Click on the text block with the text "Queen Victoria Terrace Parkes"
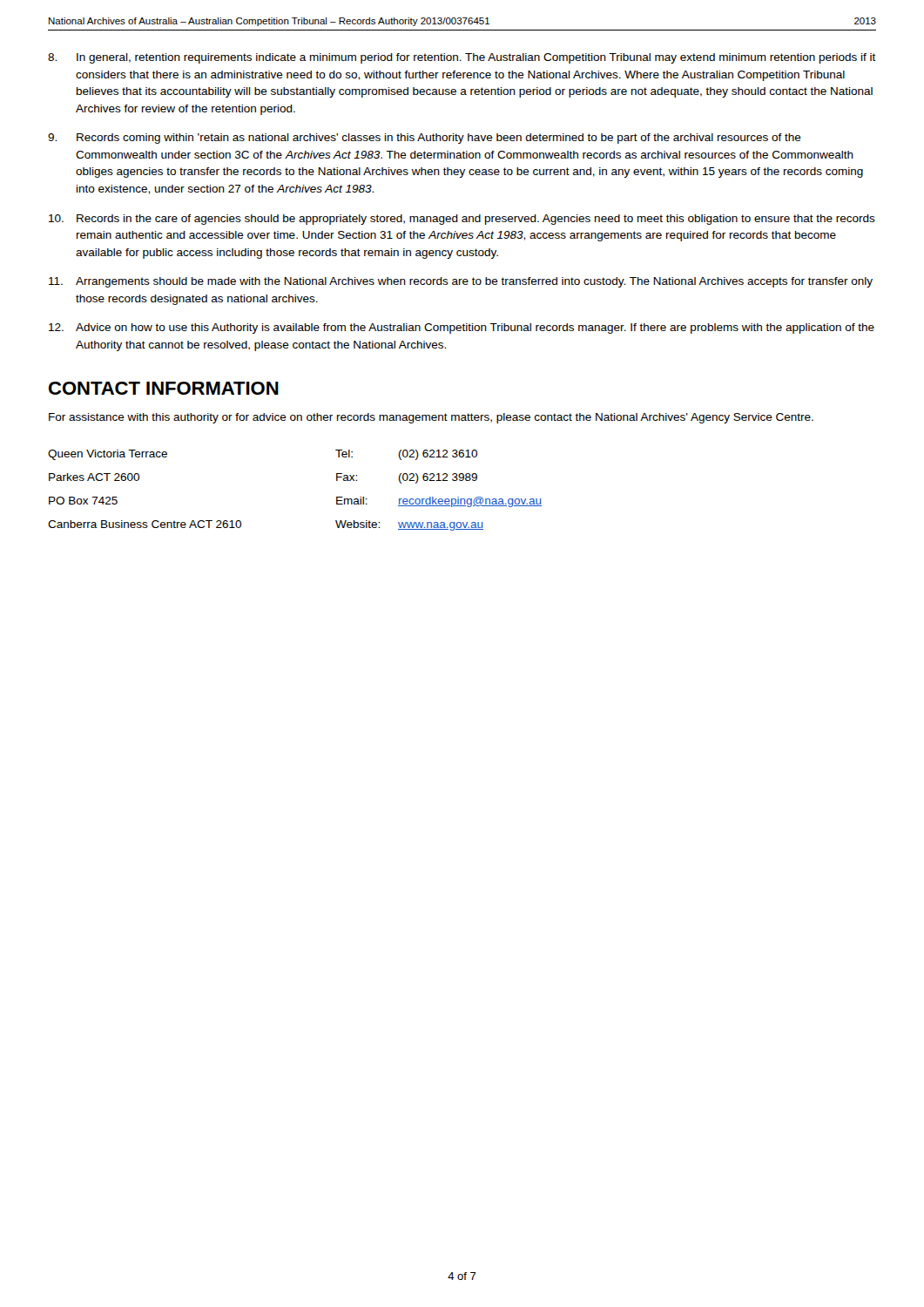 [x=98, y=454]
